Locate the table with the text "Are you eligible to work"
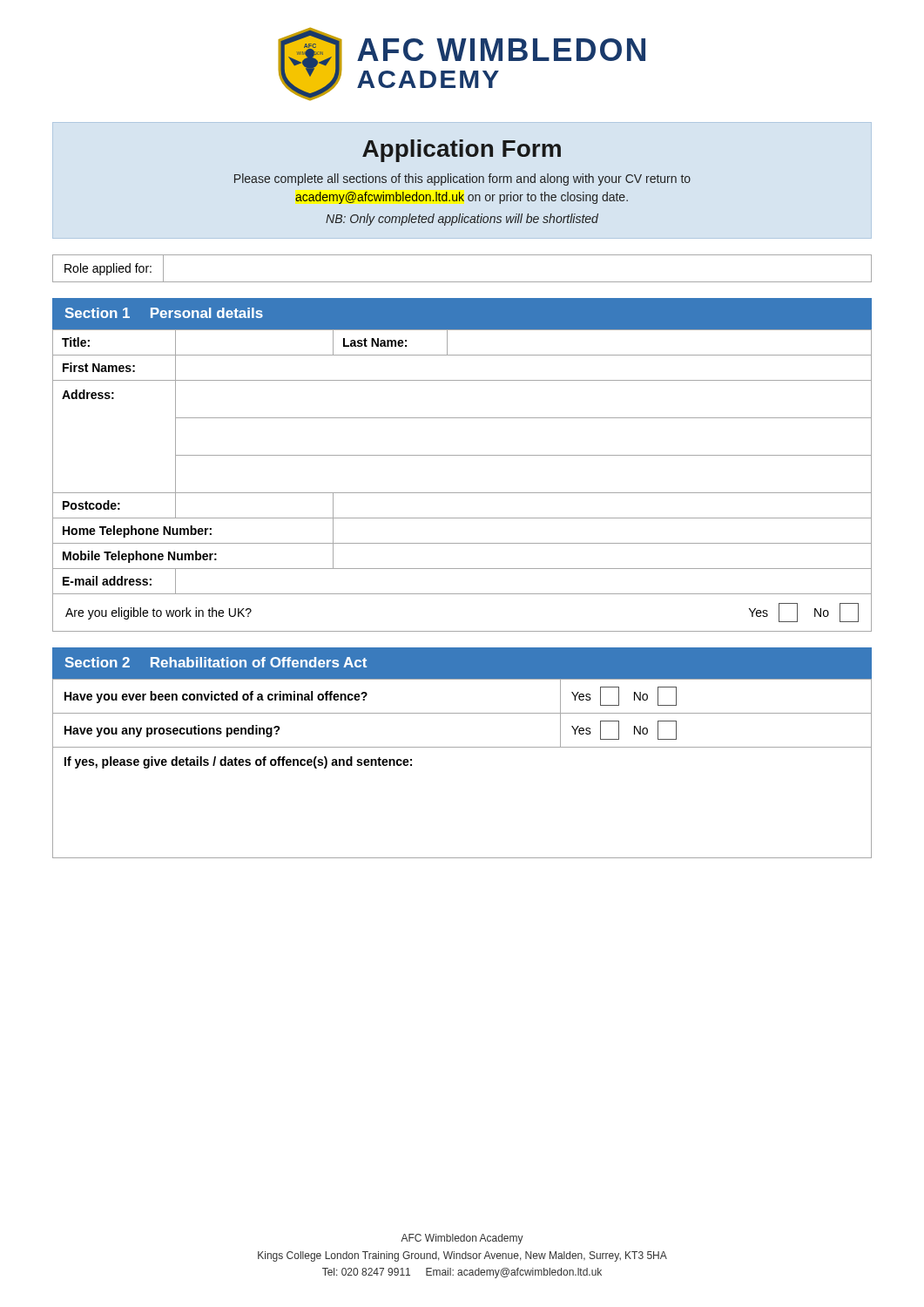Image resolution: width=924 pixels, height=1307 pixels. point(462,613)
